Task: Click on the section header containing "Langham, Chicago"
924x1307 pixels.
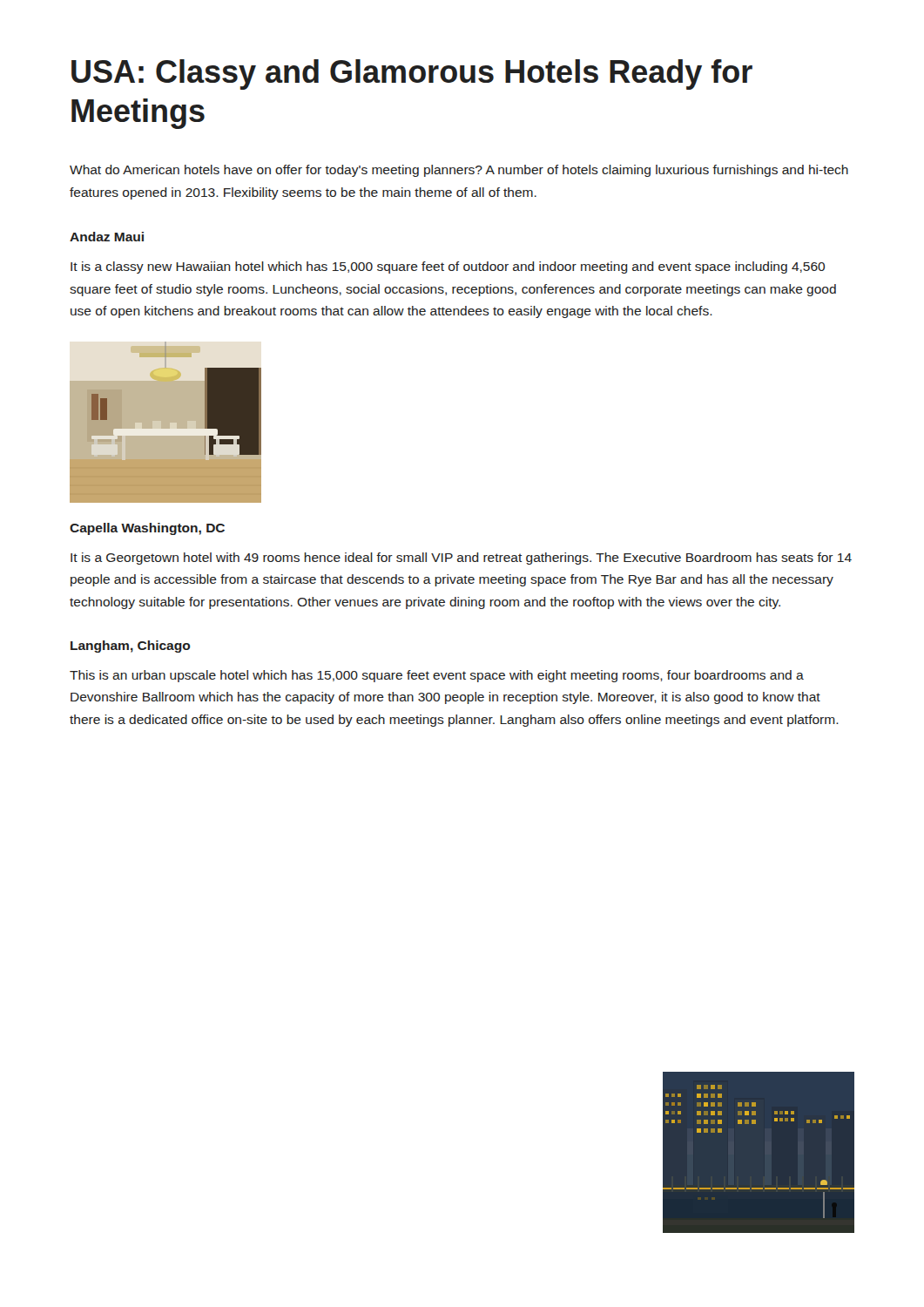Action: pos(130,645)
